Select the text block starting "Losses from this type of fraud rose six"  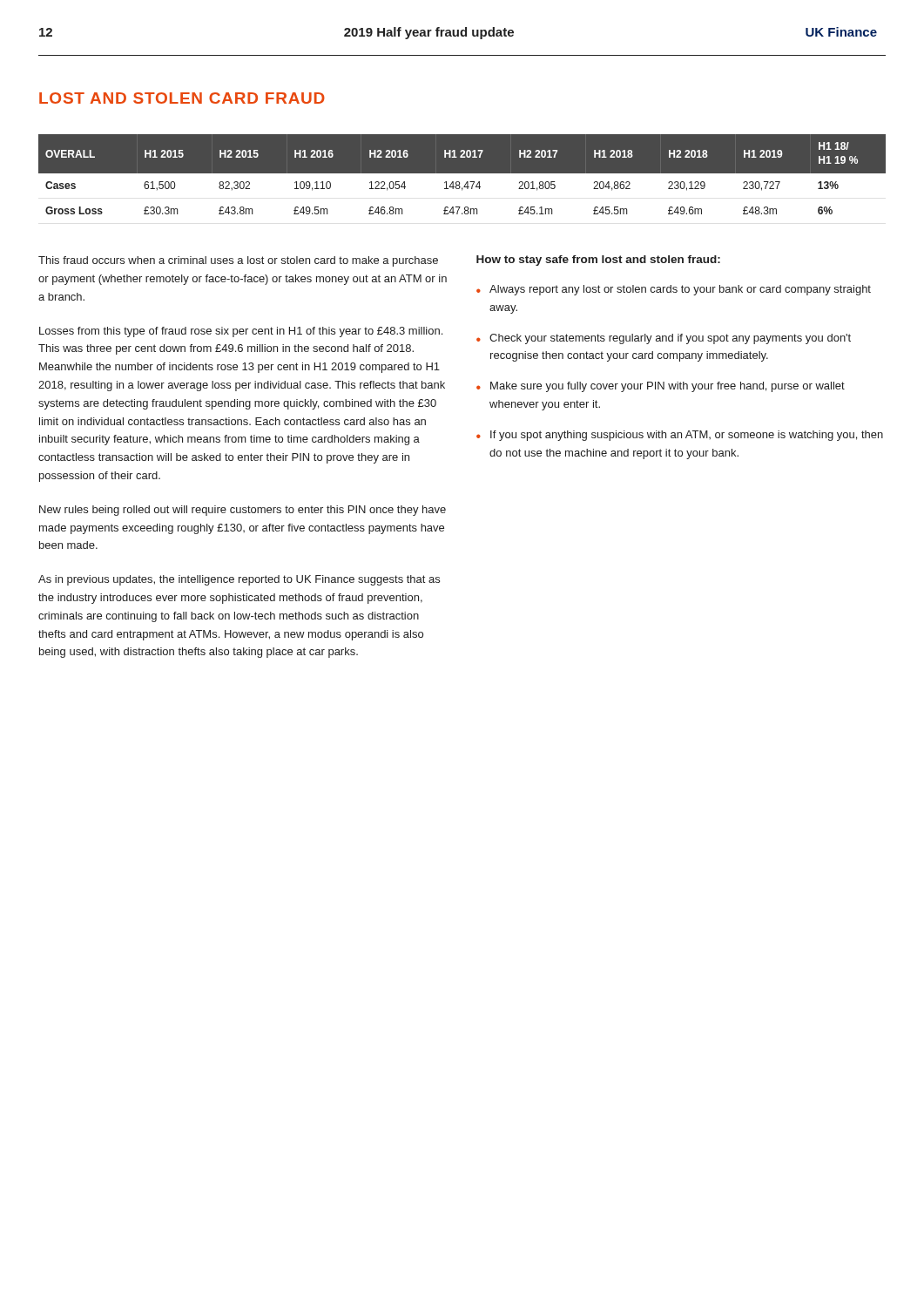pos(242,403)
